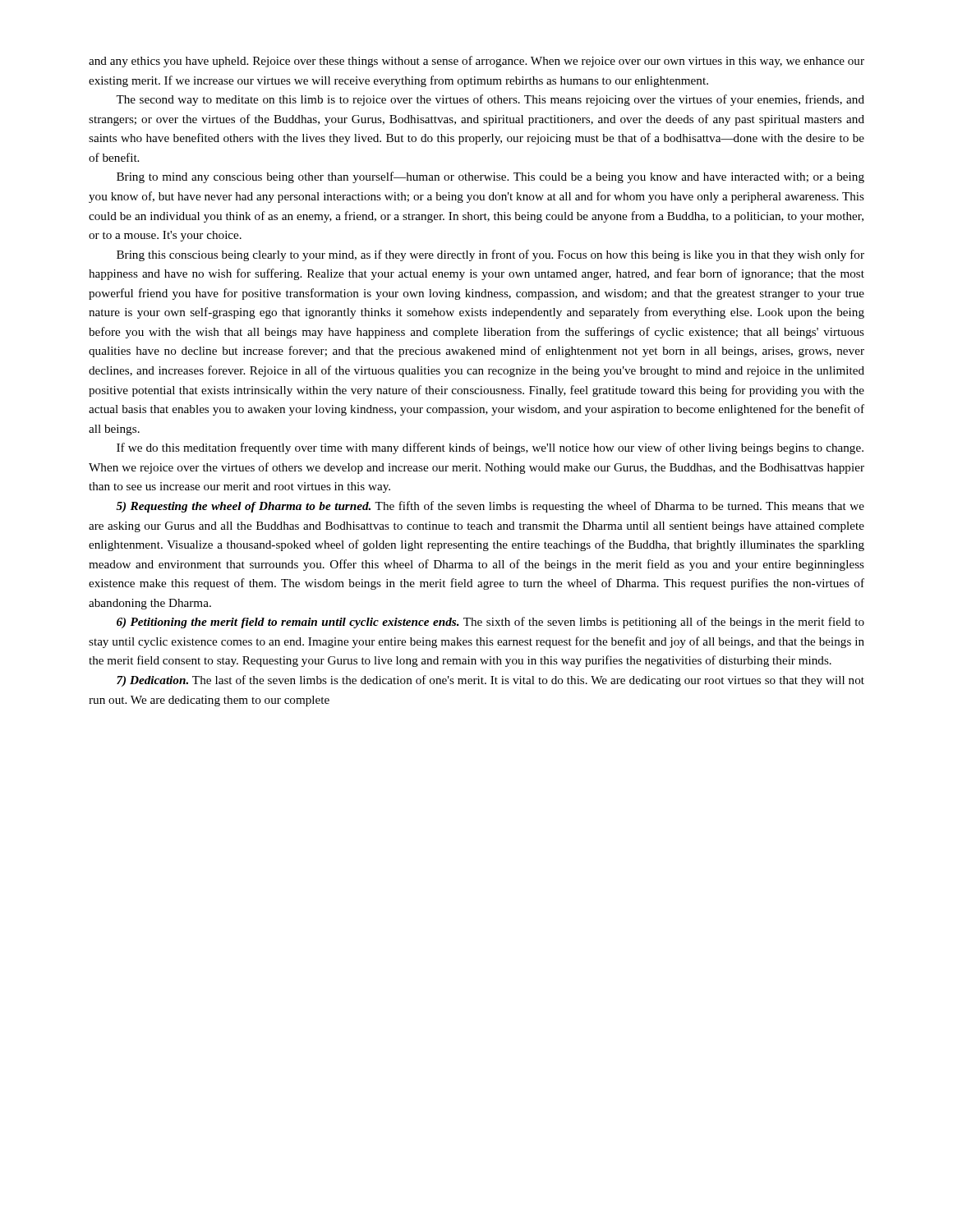Select the block starting "6) Petitioning the merit field to remain until"
Viewport: 953px width, 1232px height.
click(476, 641)
